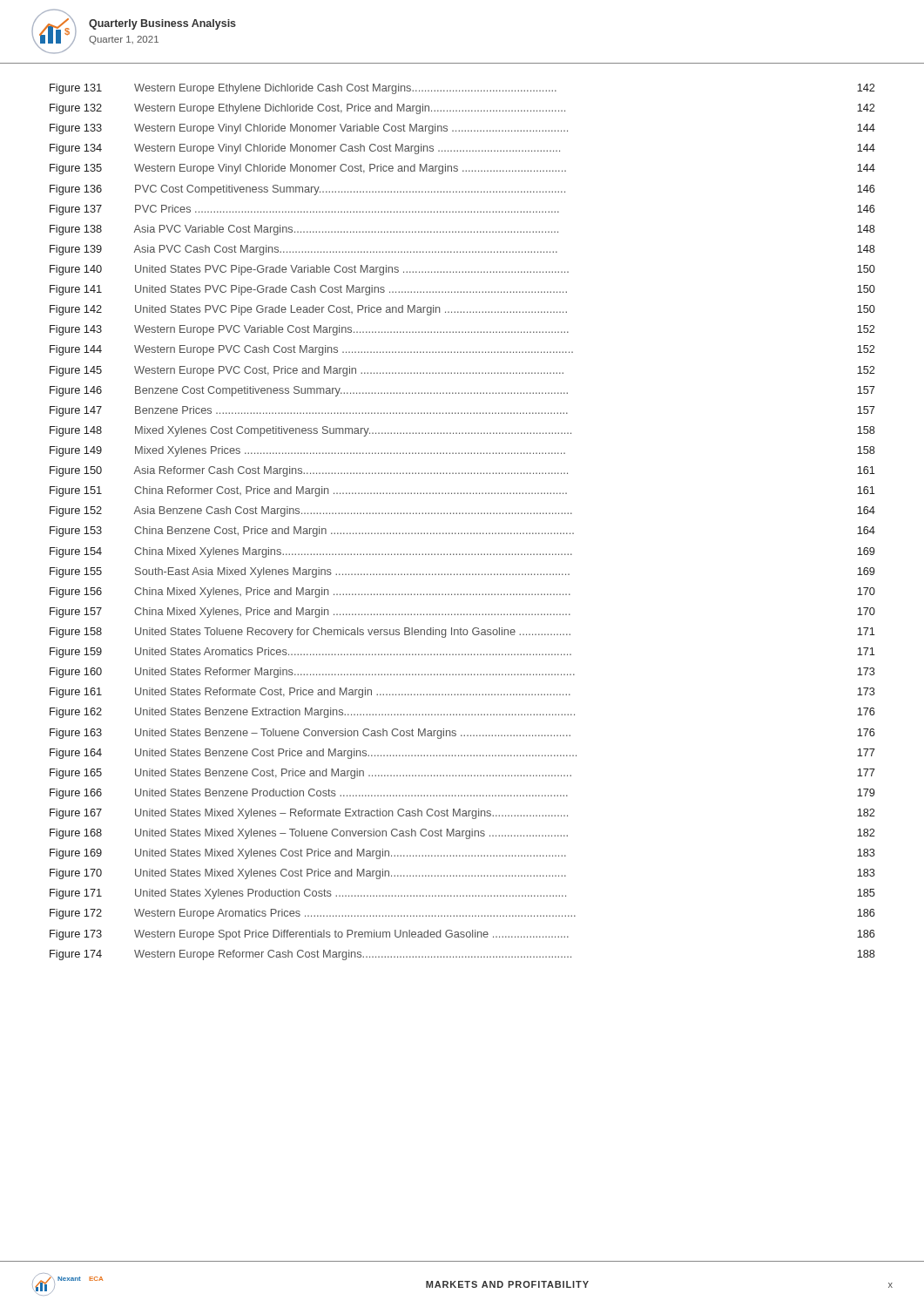
Task: Find the list item that says "Figure 170 United States"
Action: pos(462,873)
